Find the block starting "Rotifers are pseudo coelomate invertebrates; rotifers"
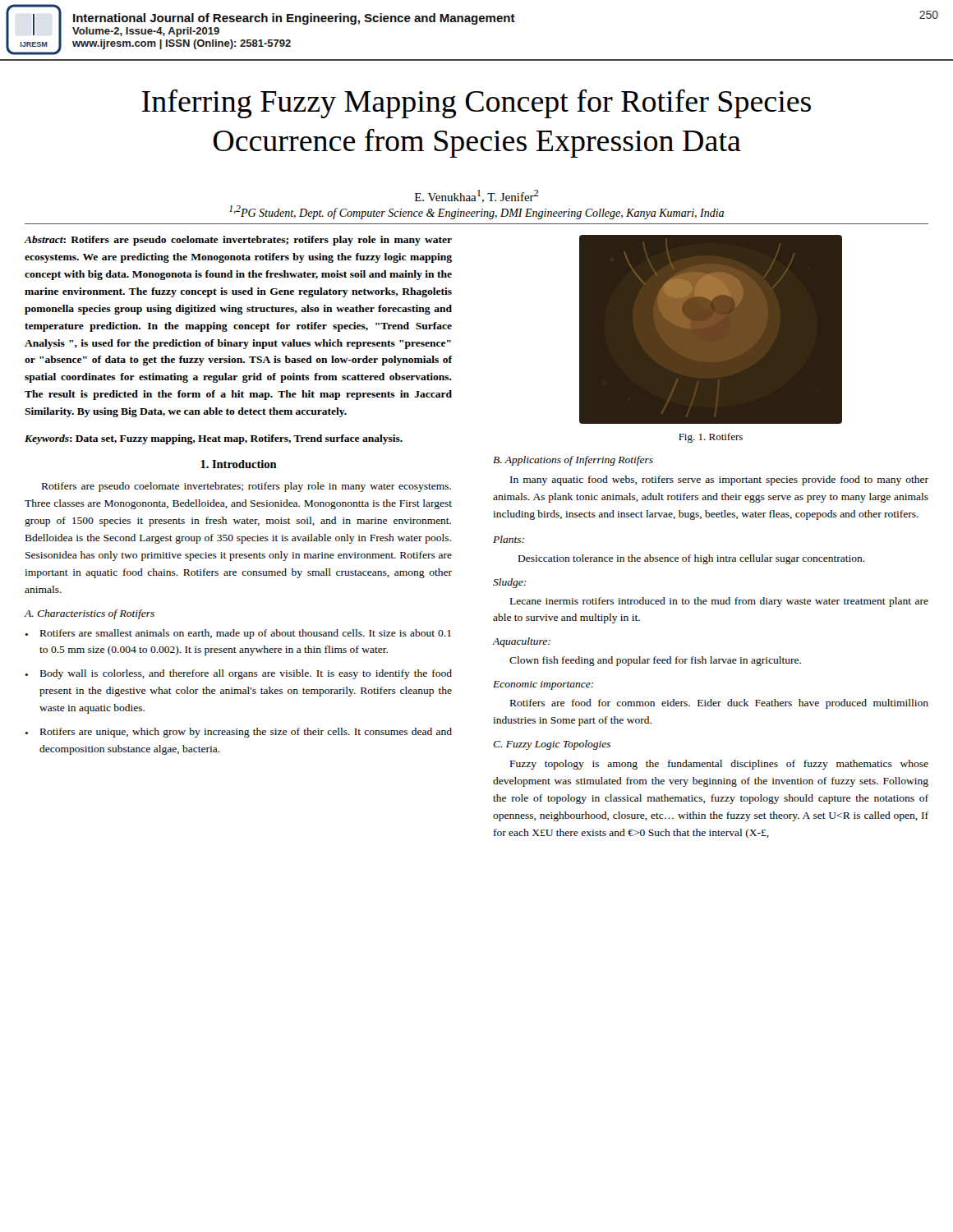The image size is (953, 1232). [238, 537]
